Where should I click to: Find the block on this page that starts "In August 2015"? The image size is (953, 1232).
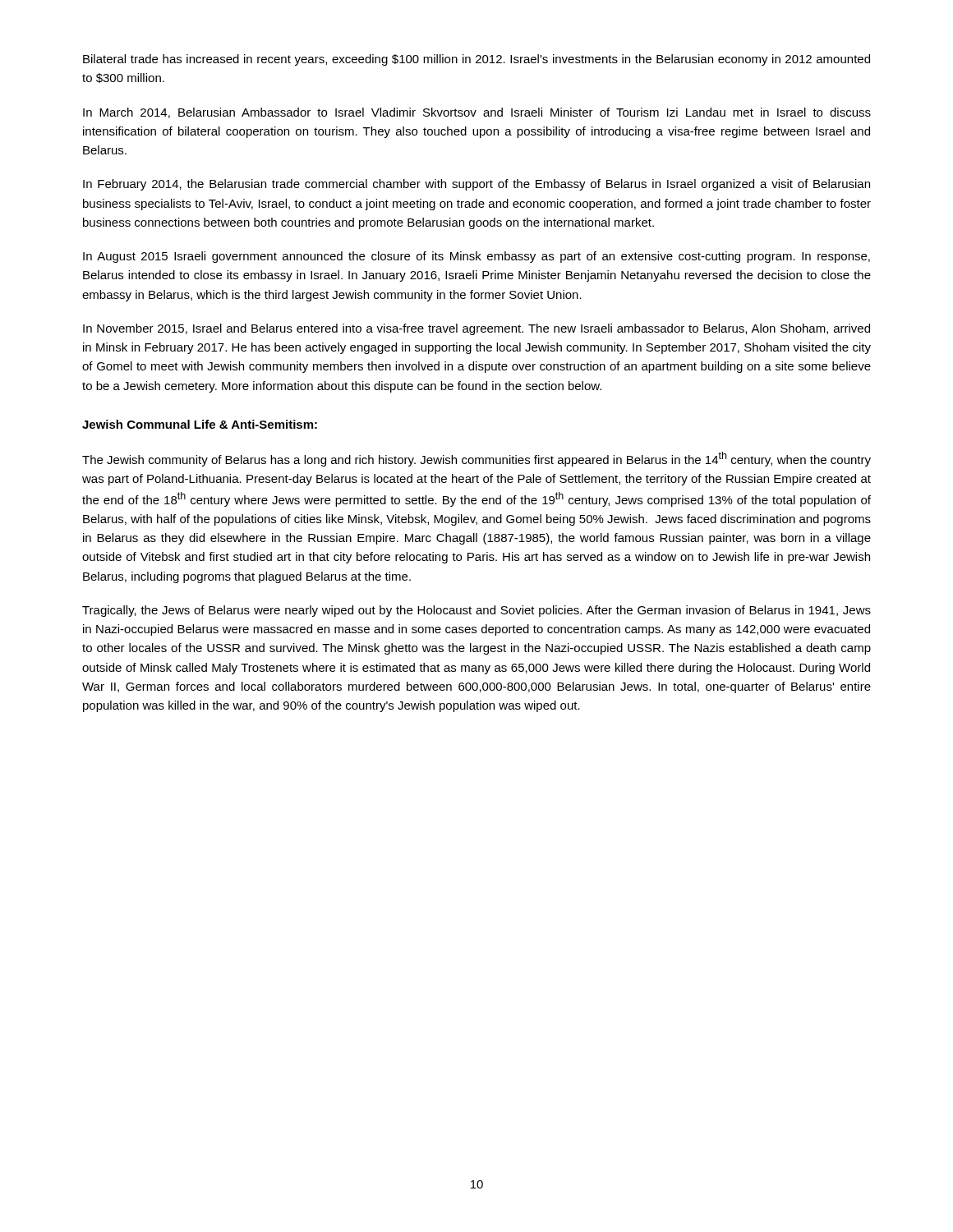coord(476,275)
